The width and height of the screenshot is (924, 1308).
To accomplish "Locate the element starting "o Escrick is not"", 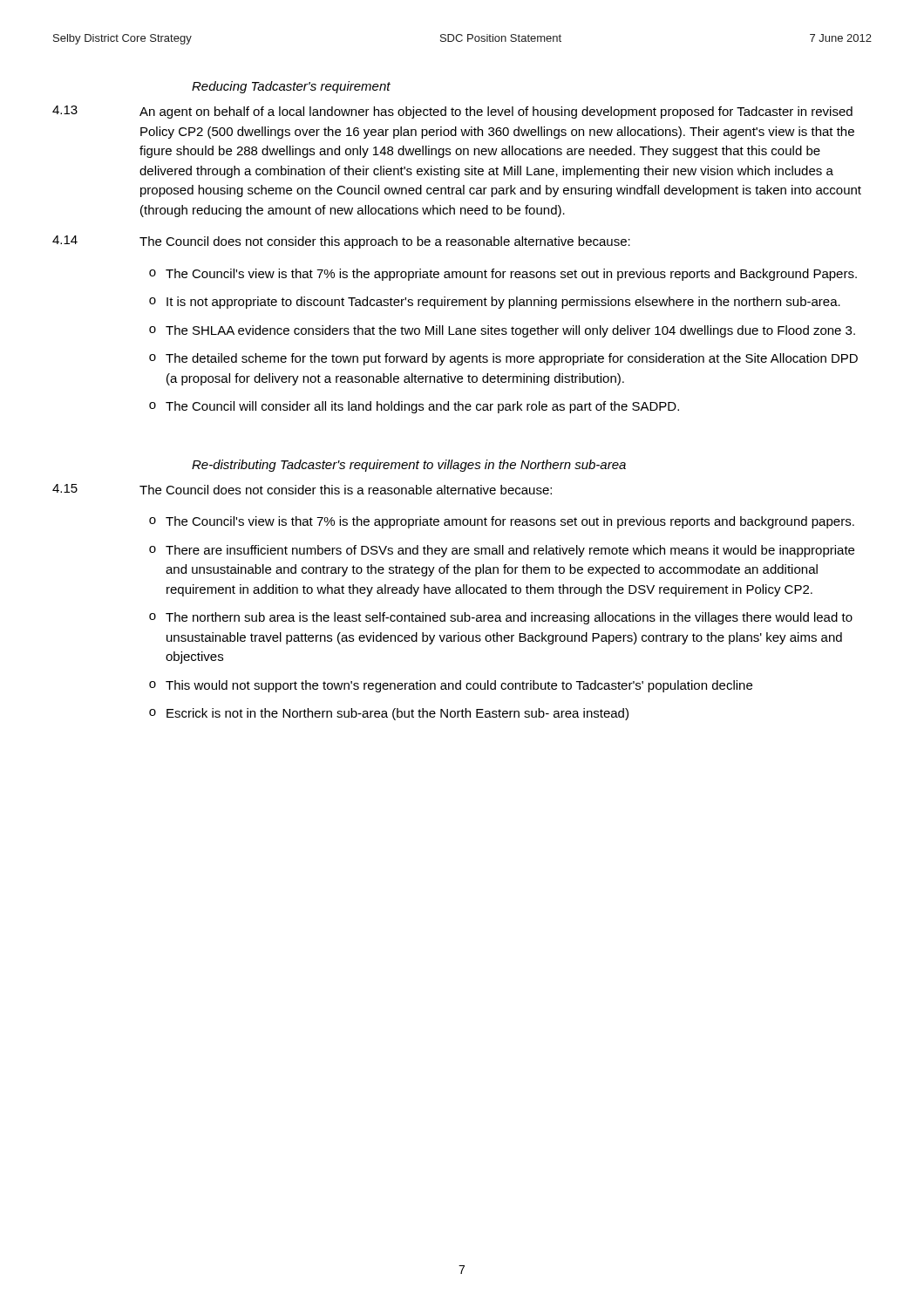I will (506, 714).
